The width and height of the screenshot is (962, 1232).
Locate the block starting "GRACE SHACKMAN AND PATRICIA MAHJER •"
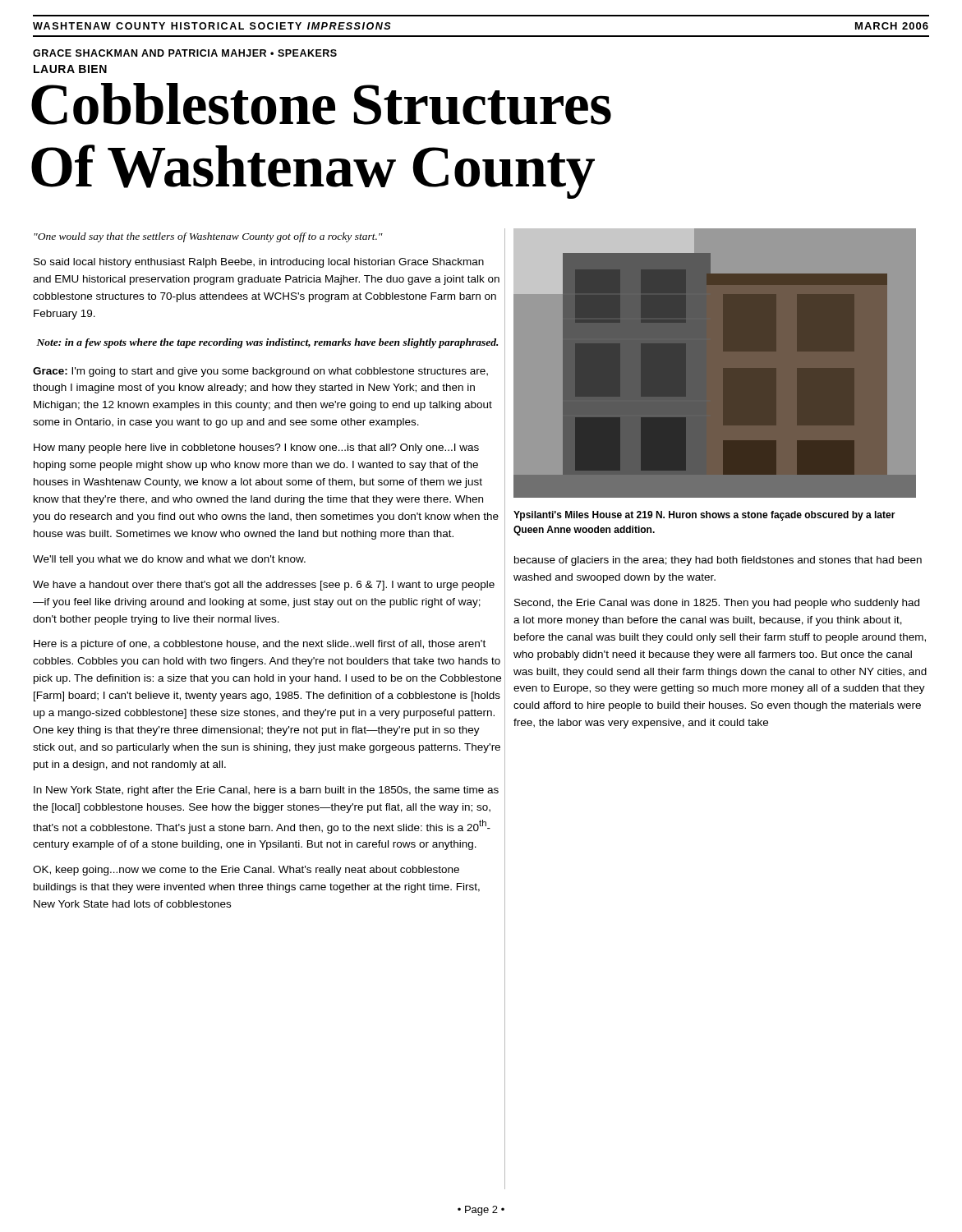(185, 53)
